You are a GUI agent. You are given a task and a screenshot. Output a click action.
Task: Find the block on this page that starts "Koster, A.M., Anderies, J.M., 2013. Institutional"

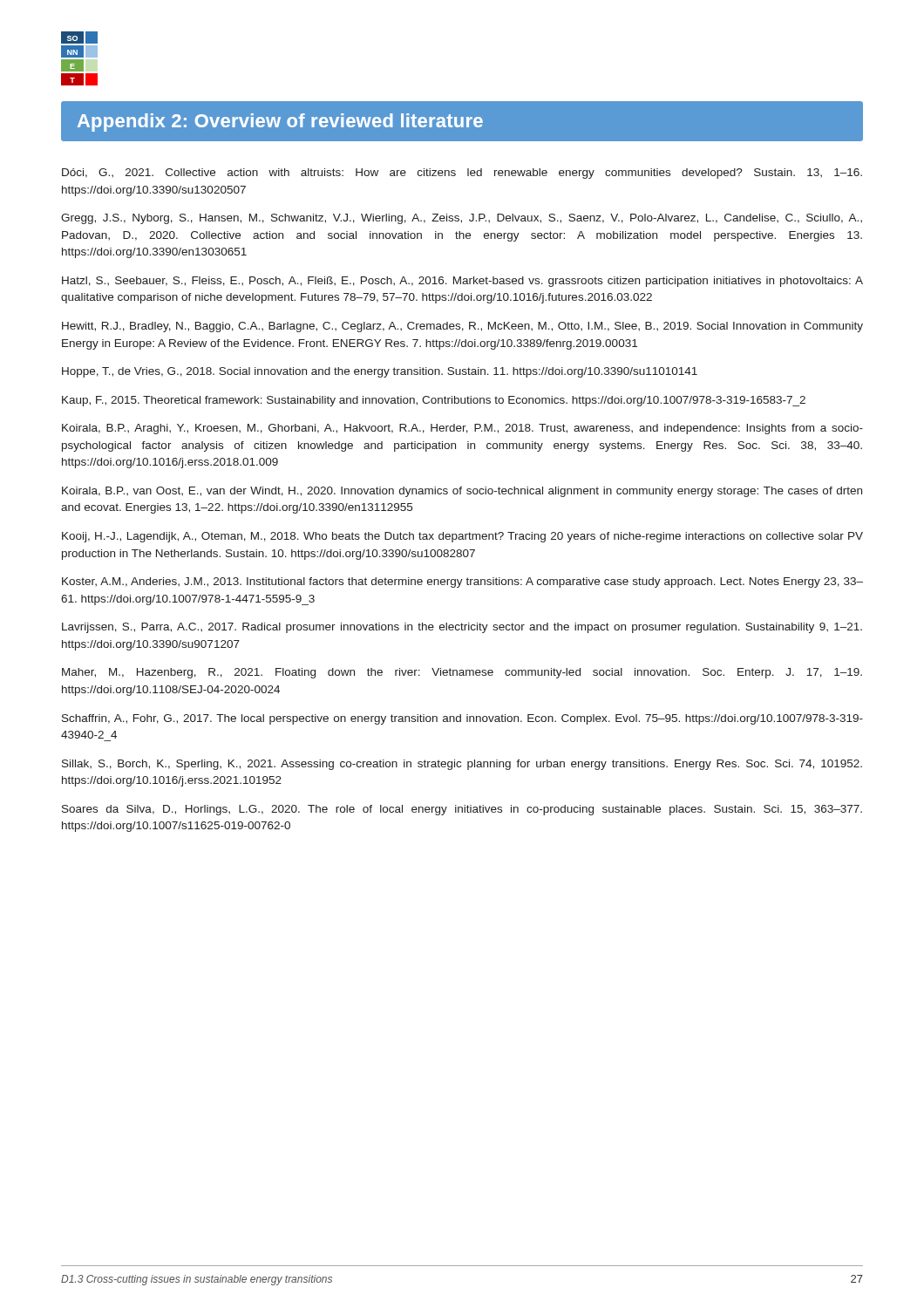point(462,590)
